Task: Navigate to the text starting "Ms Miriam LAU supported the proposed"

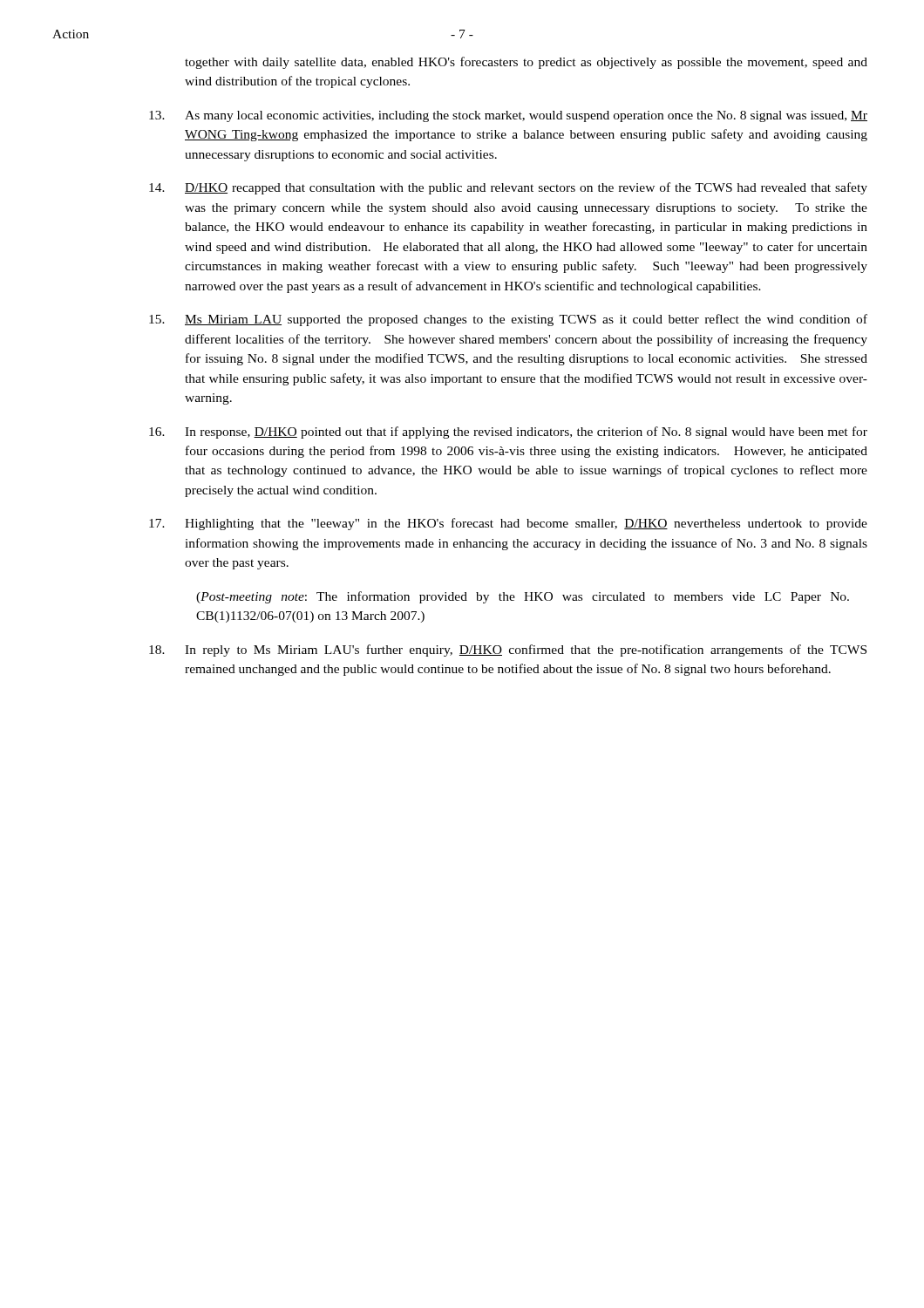Action: 508,359
